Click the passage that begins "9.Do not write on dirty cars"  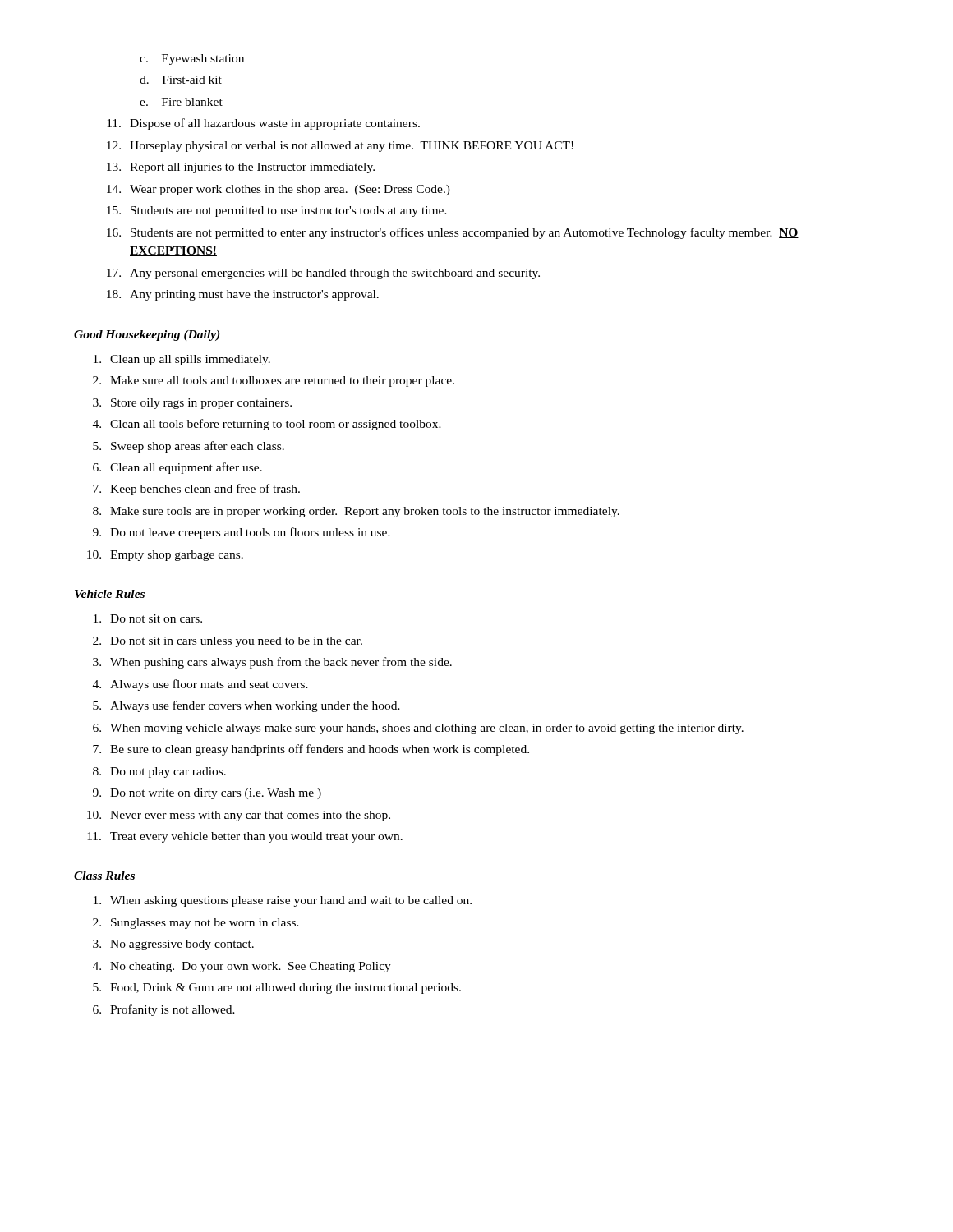pyautogui.click(x=207, y=794)
